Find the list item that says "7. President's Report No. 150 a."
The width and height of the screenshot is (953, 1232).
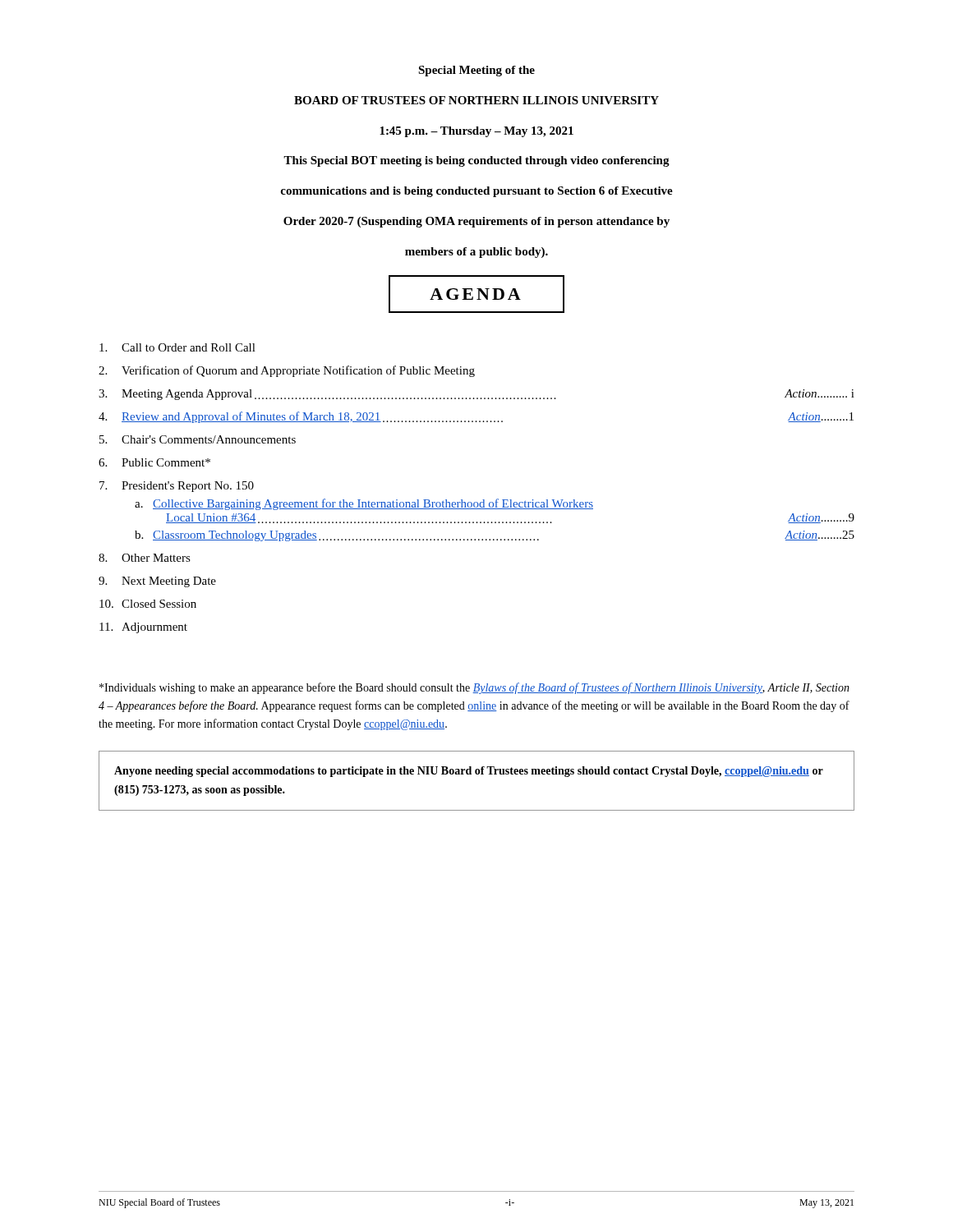point(476,511)
